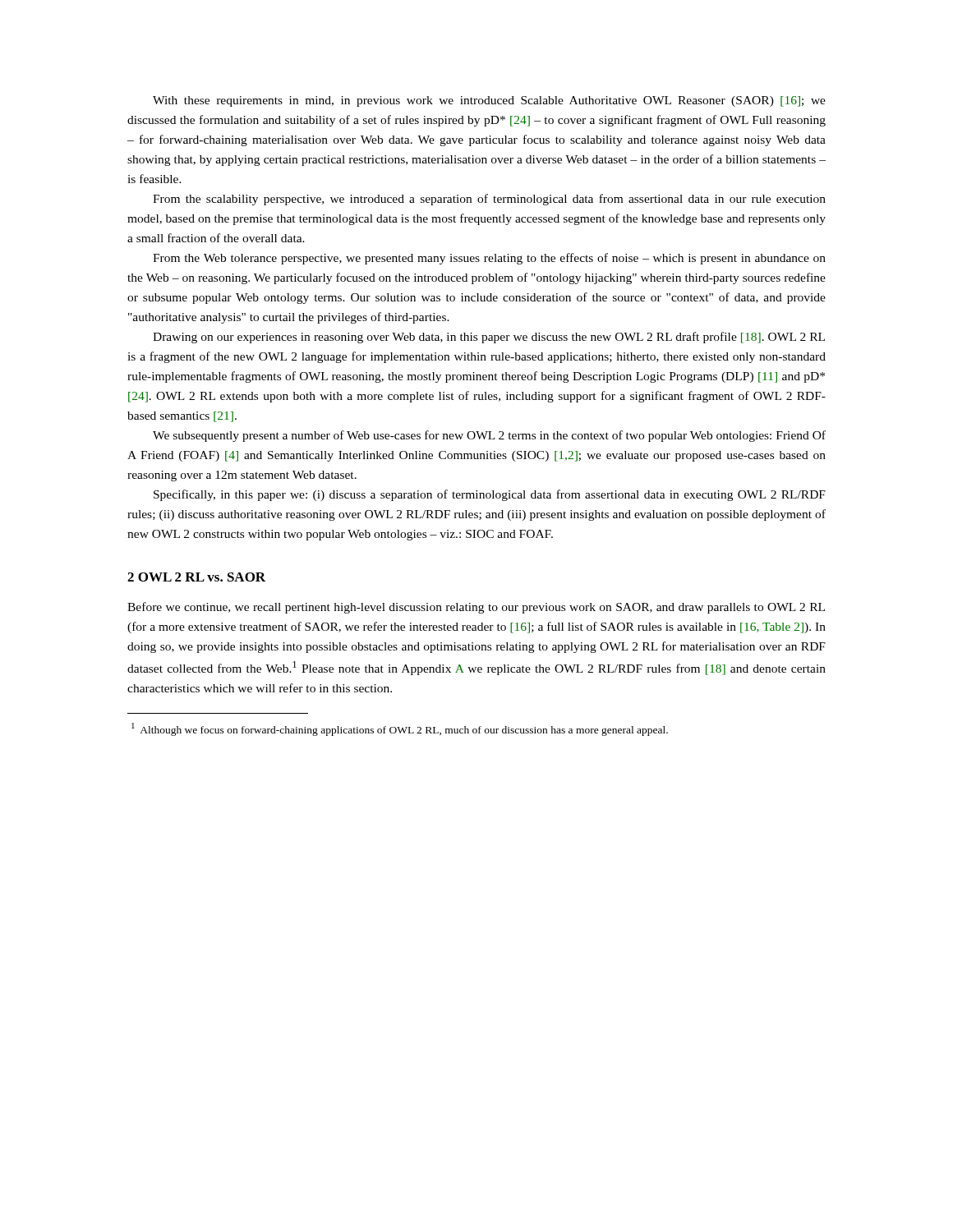Select the footnote that says "1 Although we focus on forward-chaining"
The image size is (953, 1232).
(x=476, y=728)
